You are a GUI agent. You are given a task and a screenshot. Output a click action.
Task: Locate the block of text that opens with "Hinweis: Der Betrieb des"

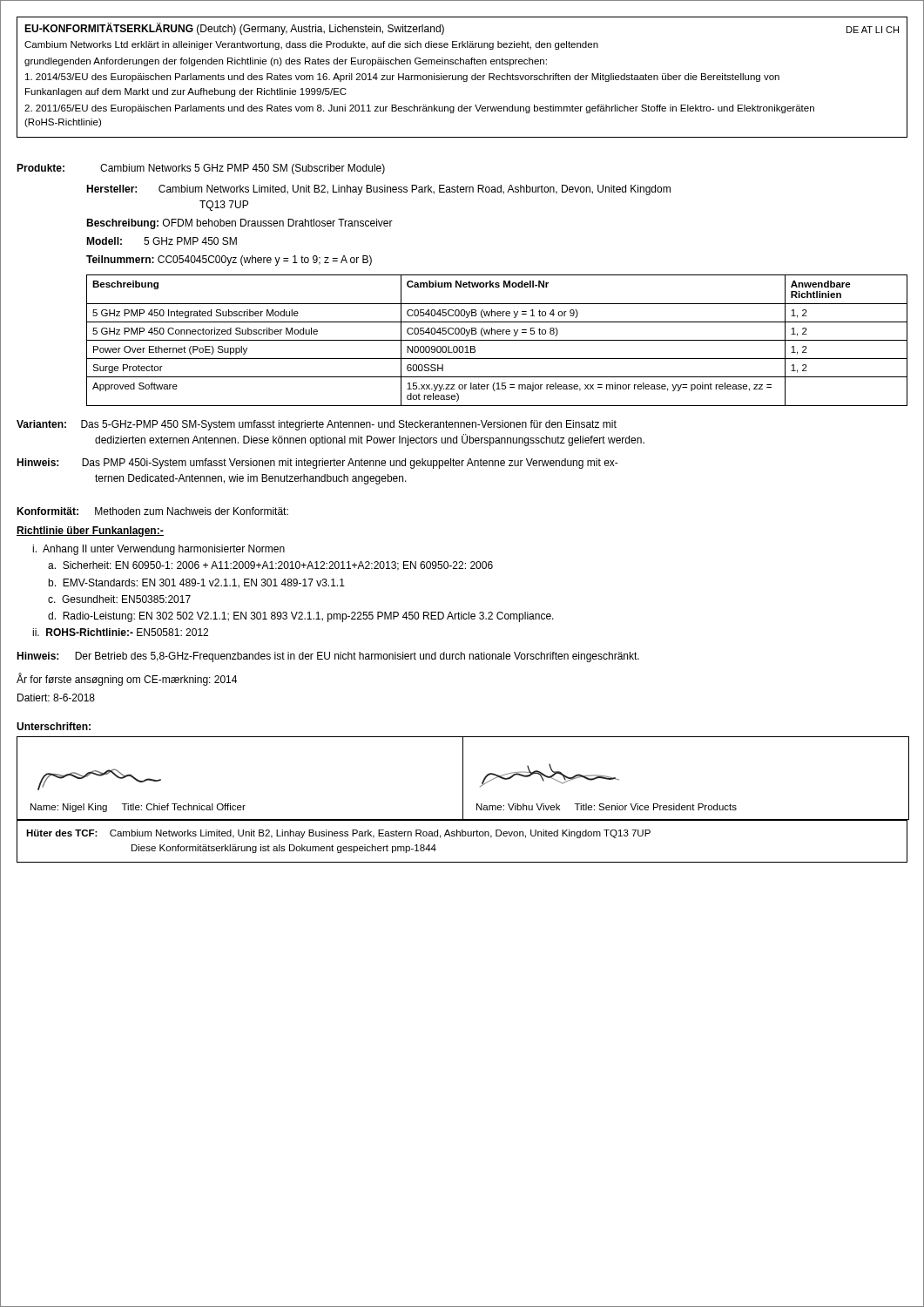click(x=328, y=656)
